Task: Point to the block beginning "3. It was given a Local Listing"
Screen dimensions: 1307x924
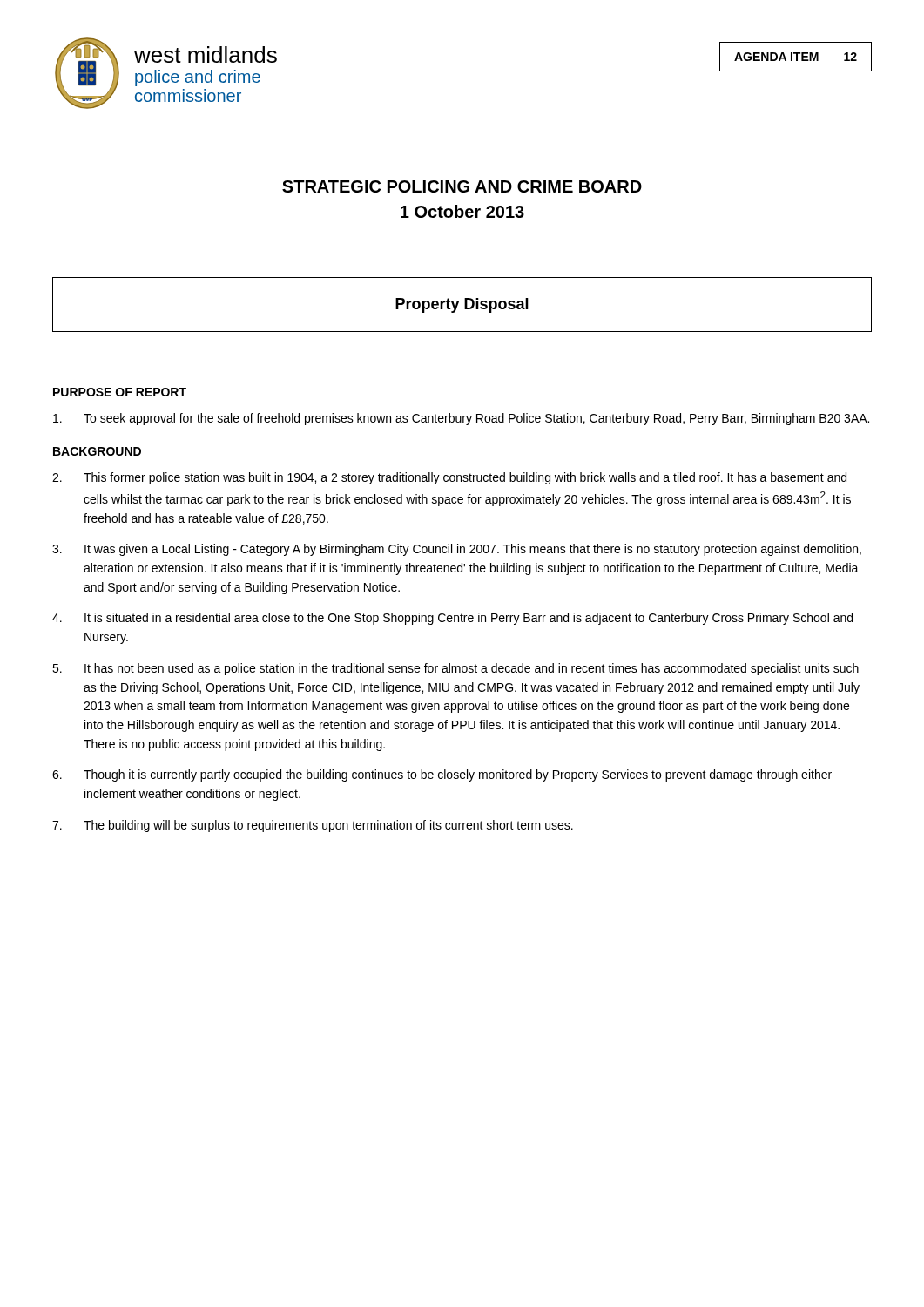Action: pyautogui.click(x=462, y=569)
